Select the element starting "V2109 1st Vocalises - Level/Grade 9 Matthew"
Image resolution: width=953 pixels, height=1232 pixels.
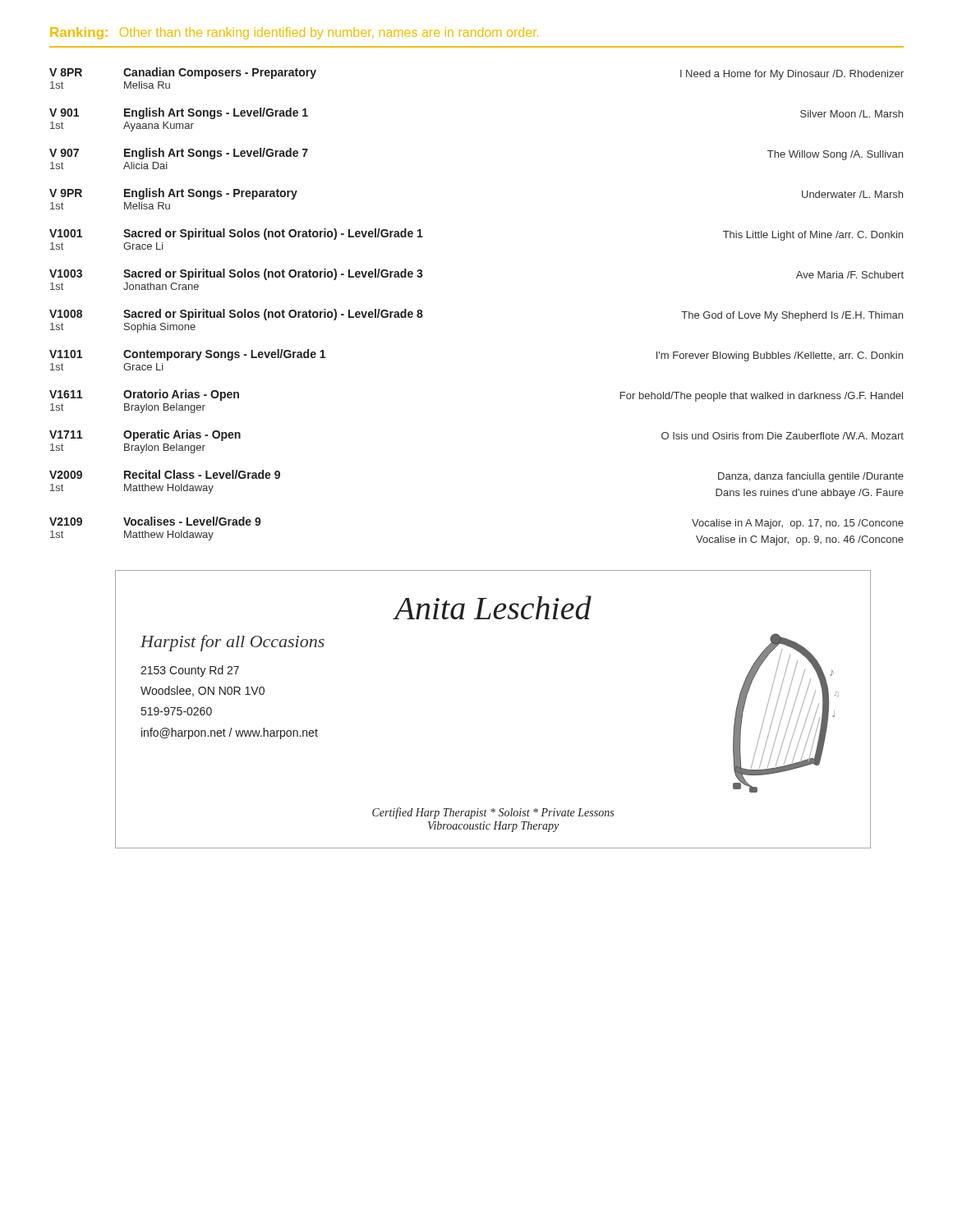pyautogui.click(x=70, y=523)
